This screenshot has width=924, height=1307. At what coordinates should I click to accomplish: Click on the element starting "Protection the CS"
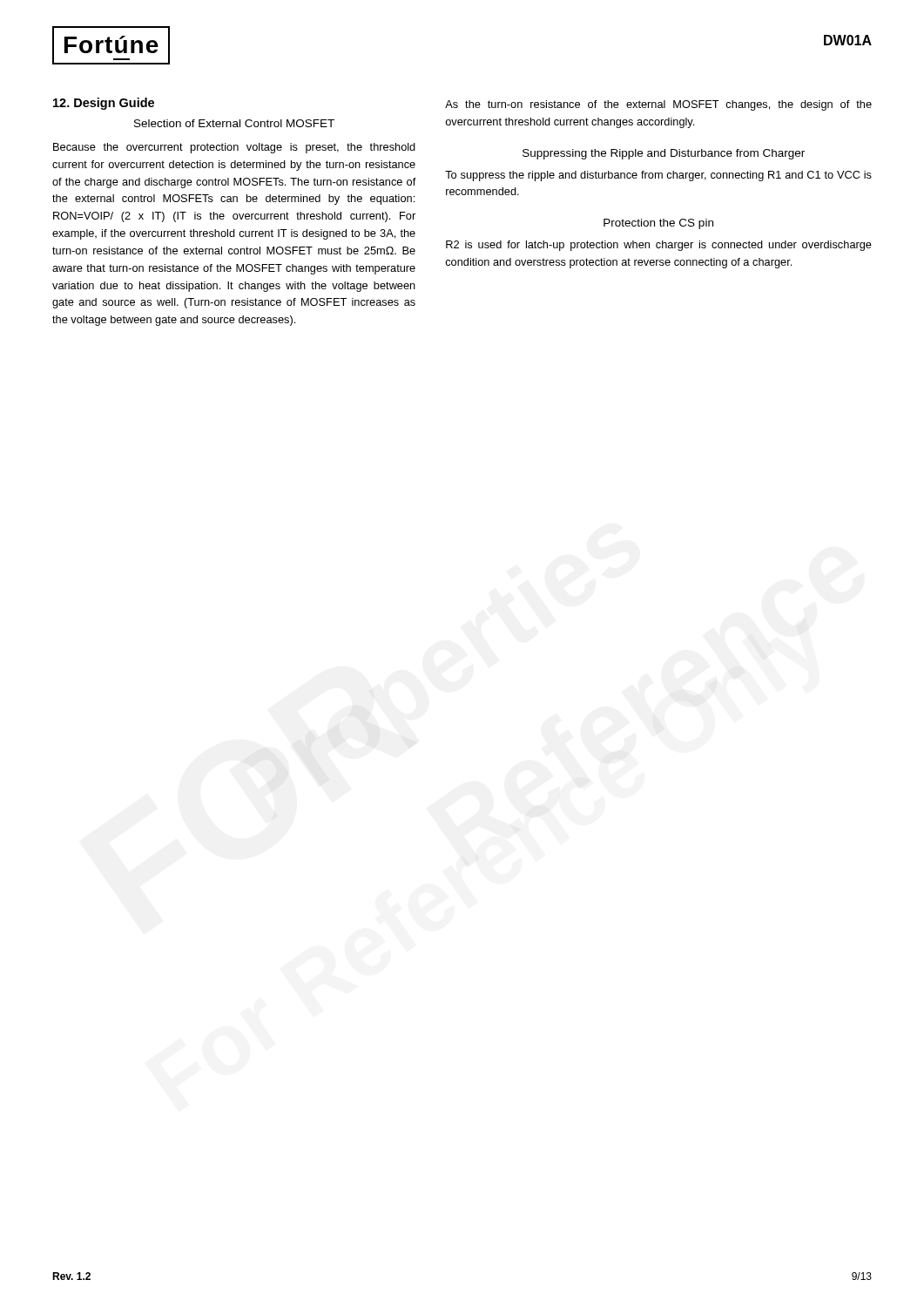pyautogui.click(x=658, y=223)
